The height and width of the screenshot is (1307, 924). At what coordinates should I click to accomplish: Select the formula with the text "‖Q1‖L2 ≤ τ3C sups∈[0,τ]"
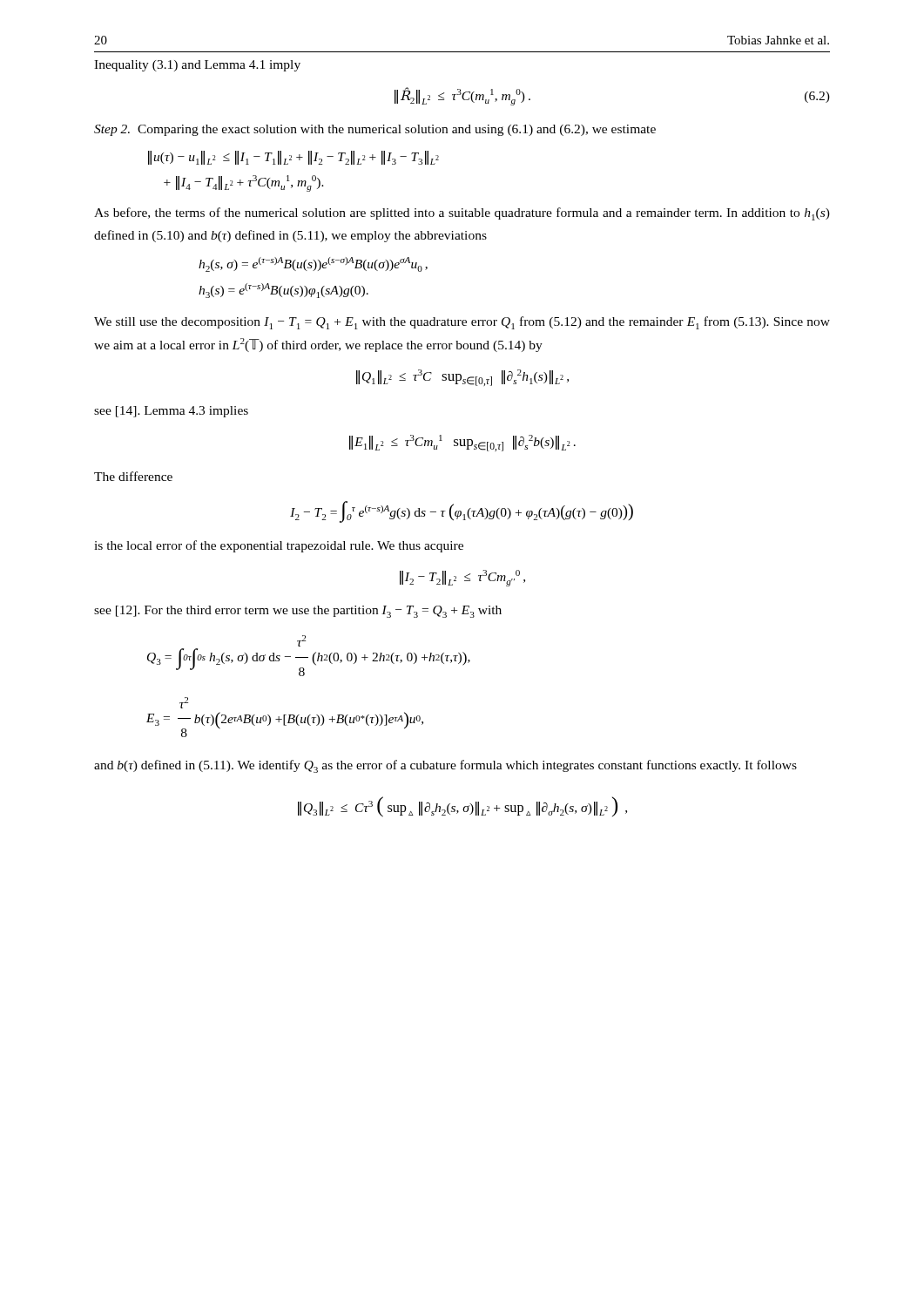(462, 377)
